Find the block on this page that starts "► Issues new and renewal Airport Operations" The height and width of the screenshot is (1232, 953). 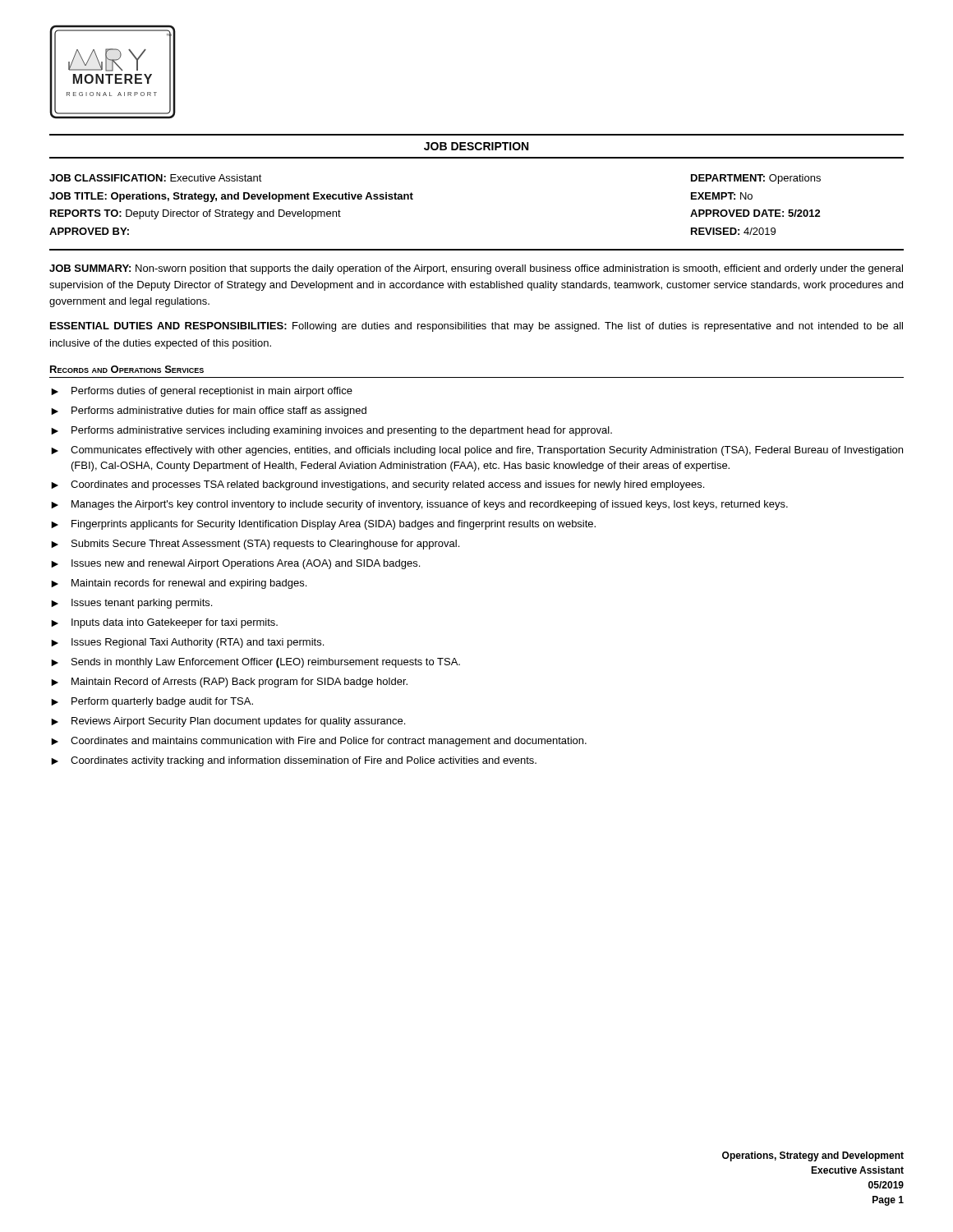click(235, 564)
